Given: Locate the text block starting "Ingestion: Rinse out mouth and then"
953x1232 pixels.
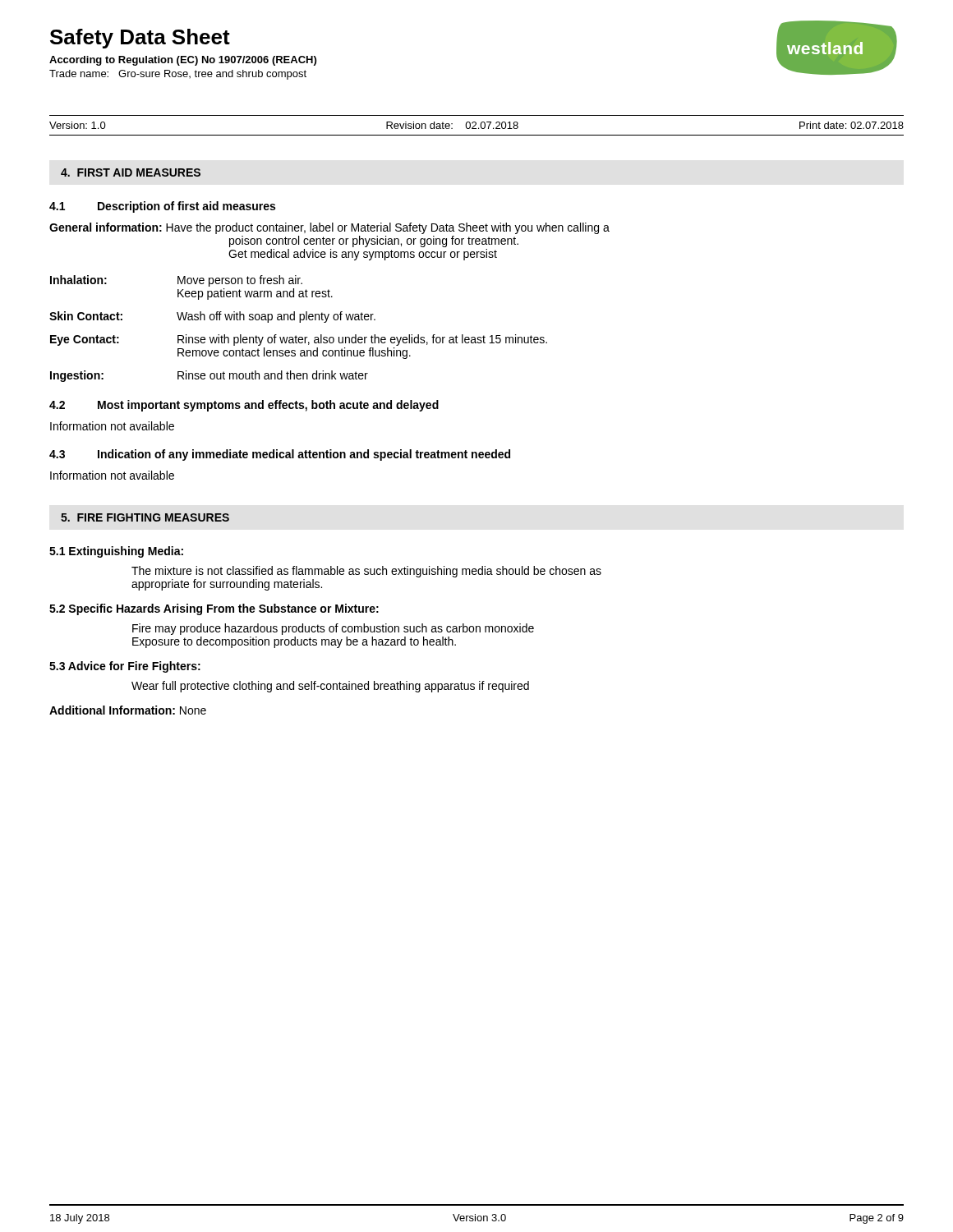Looking at the screenshot, I should tap(209, 375).
